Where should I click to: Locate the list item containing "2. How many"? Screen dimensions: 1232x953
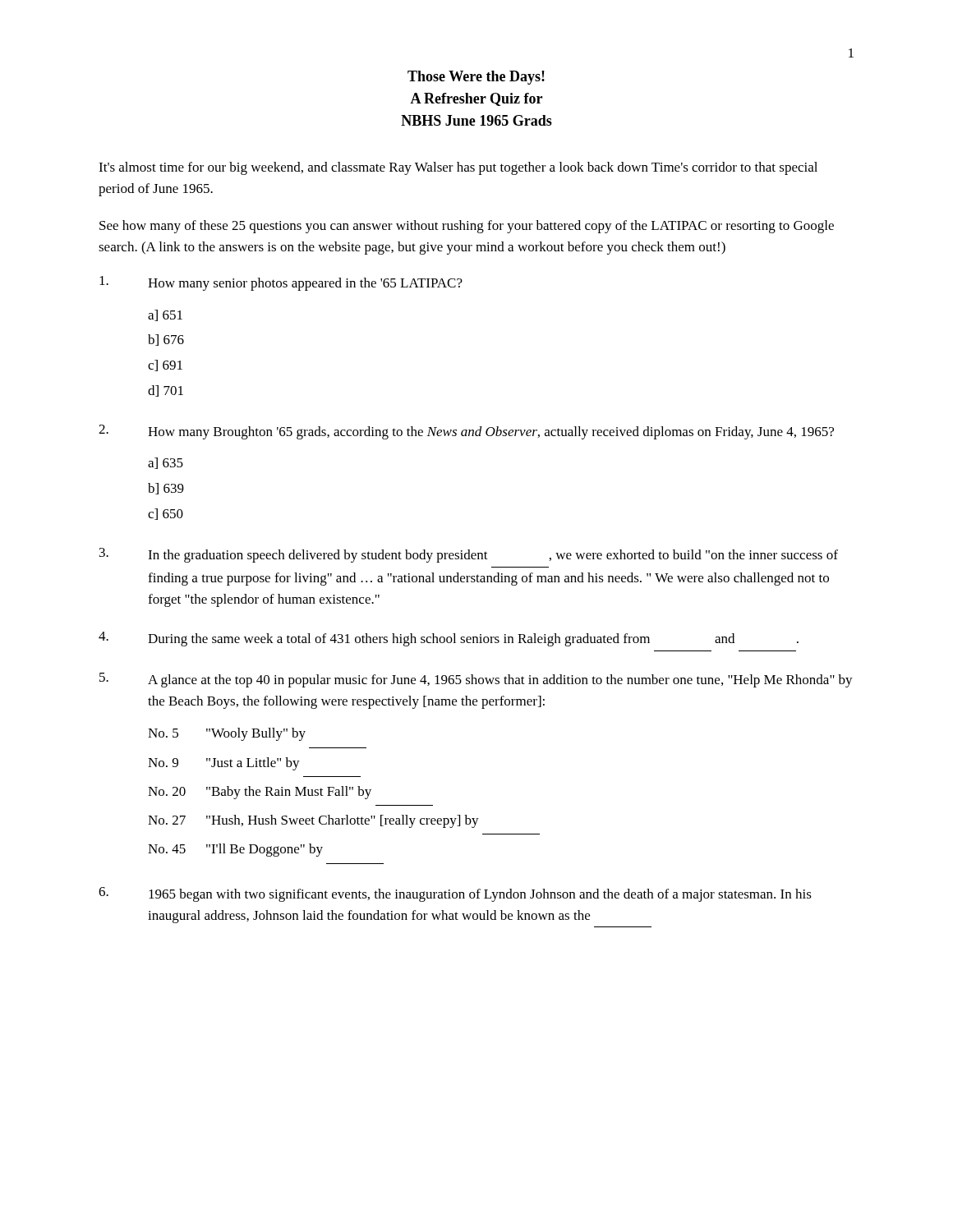466,432
